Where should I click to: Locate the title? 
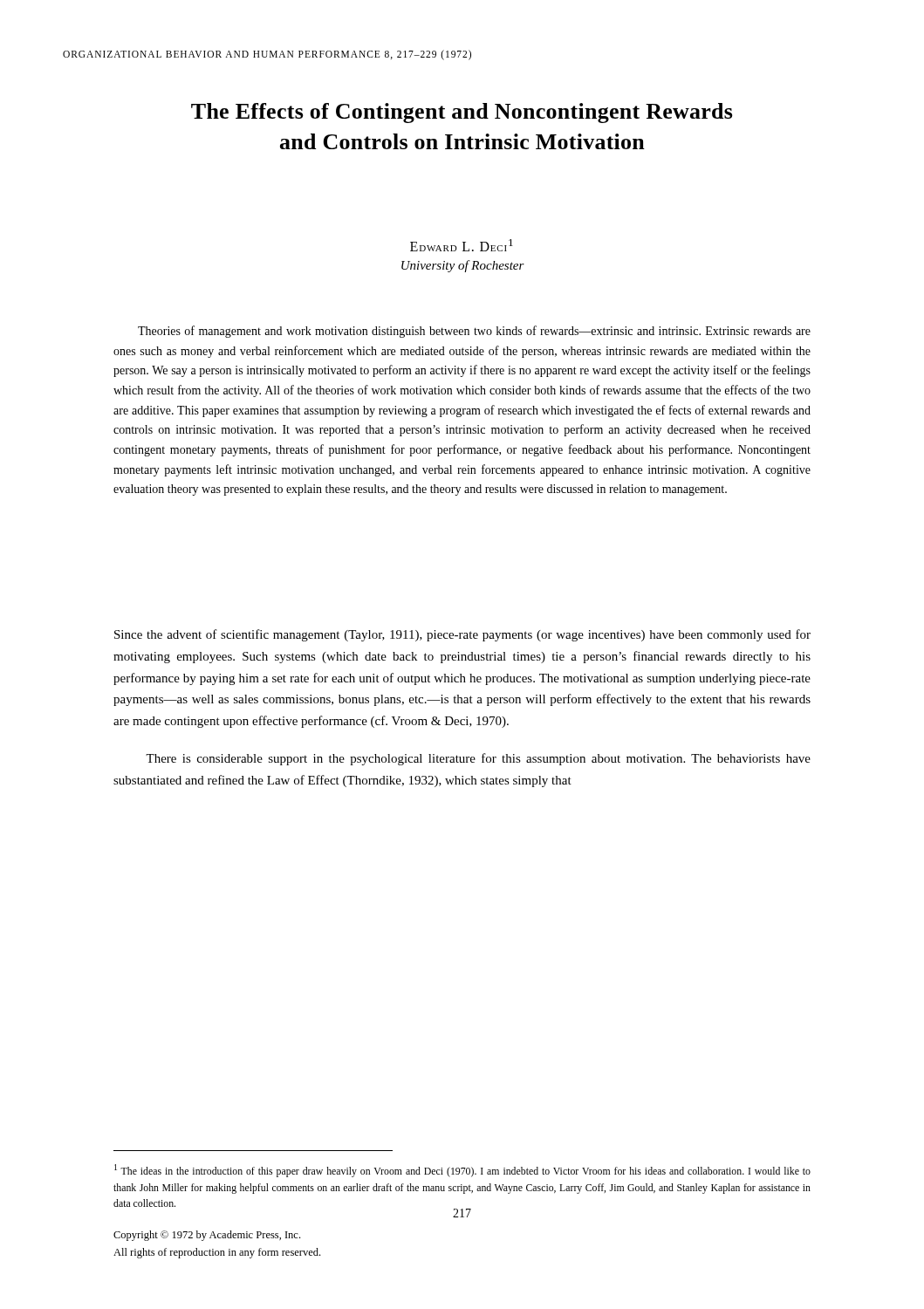click(x=462, y=127)
